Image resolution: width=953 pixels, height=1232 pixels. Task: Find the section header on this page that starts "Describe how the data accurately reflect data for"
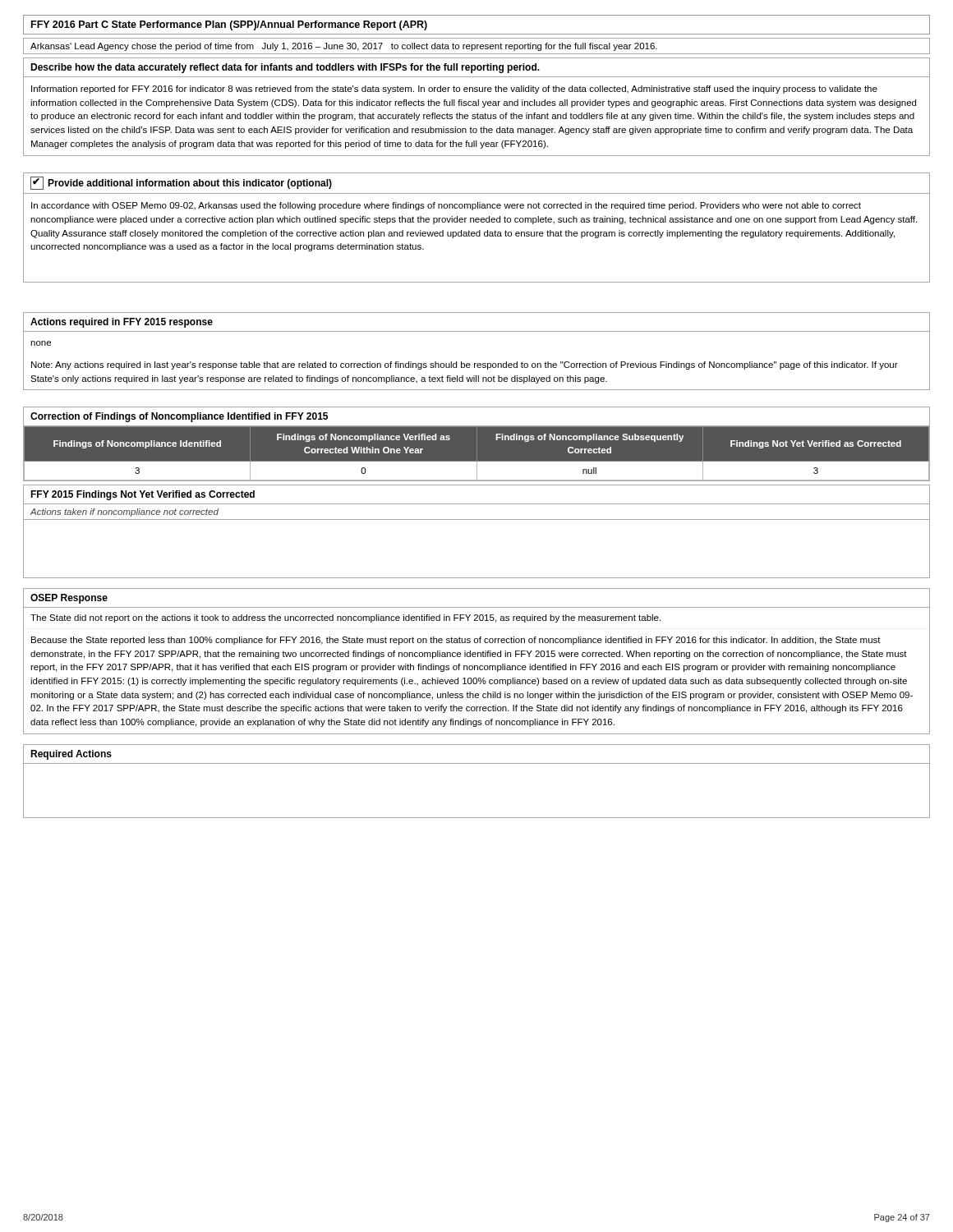click(285, 67)
